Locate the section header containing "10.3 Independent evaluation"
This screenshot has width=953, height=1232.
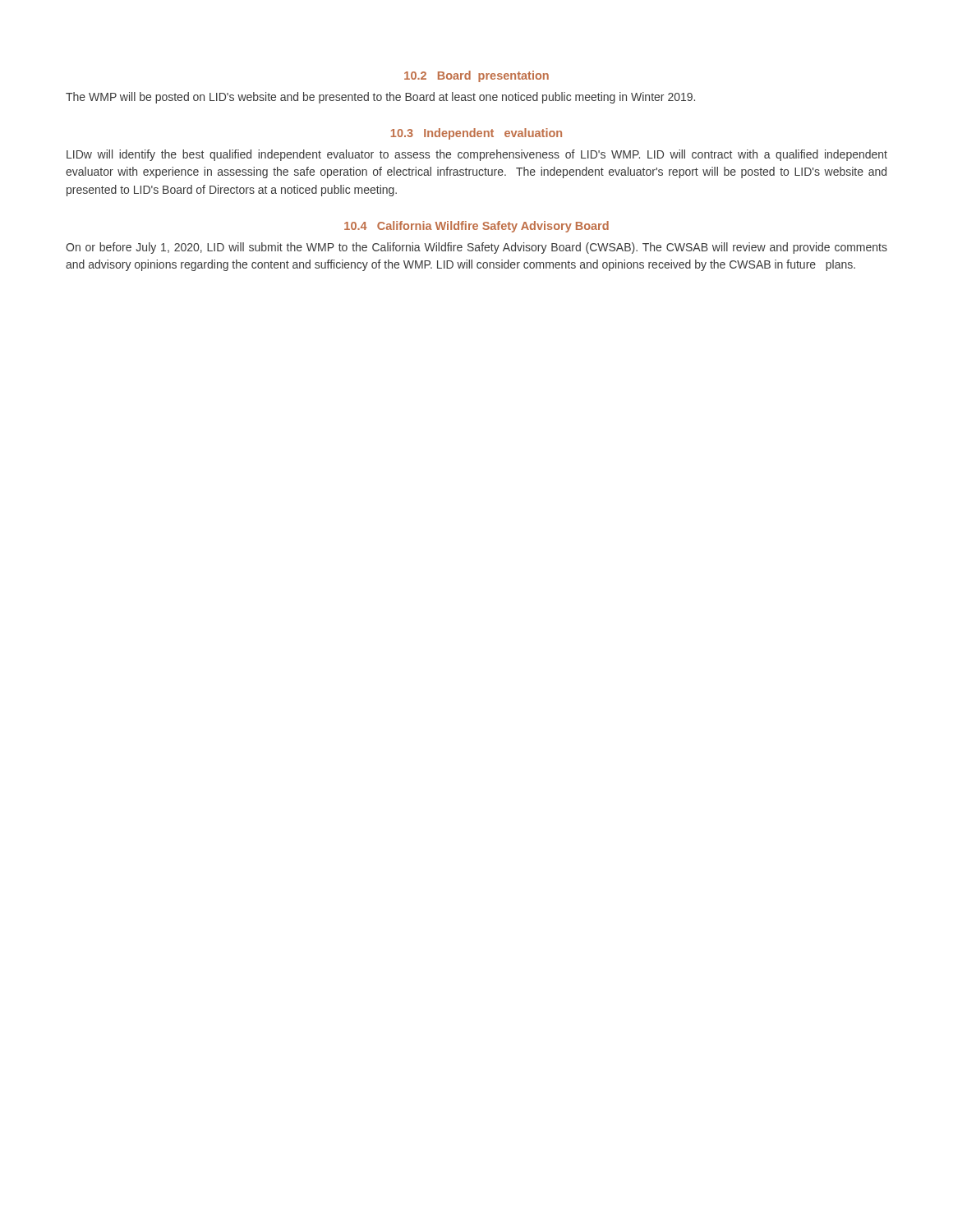[x=476, y=133]
